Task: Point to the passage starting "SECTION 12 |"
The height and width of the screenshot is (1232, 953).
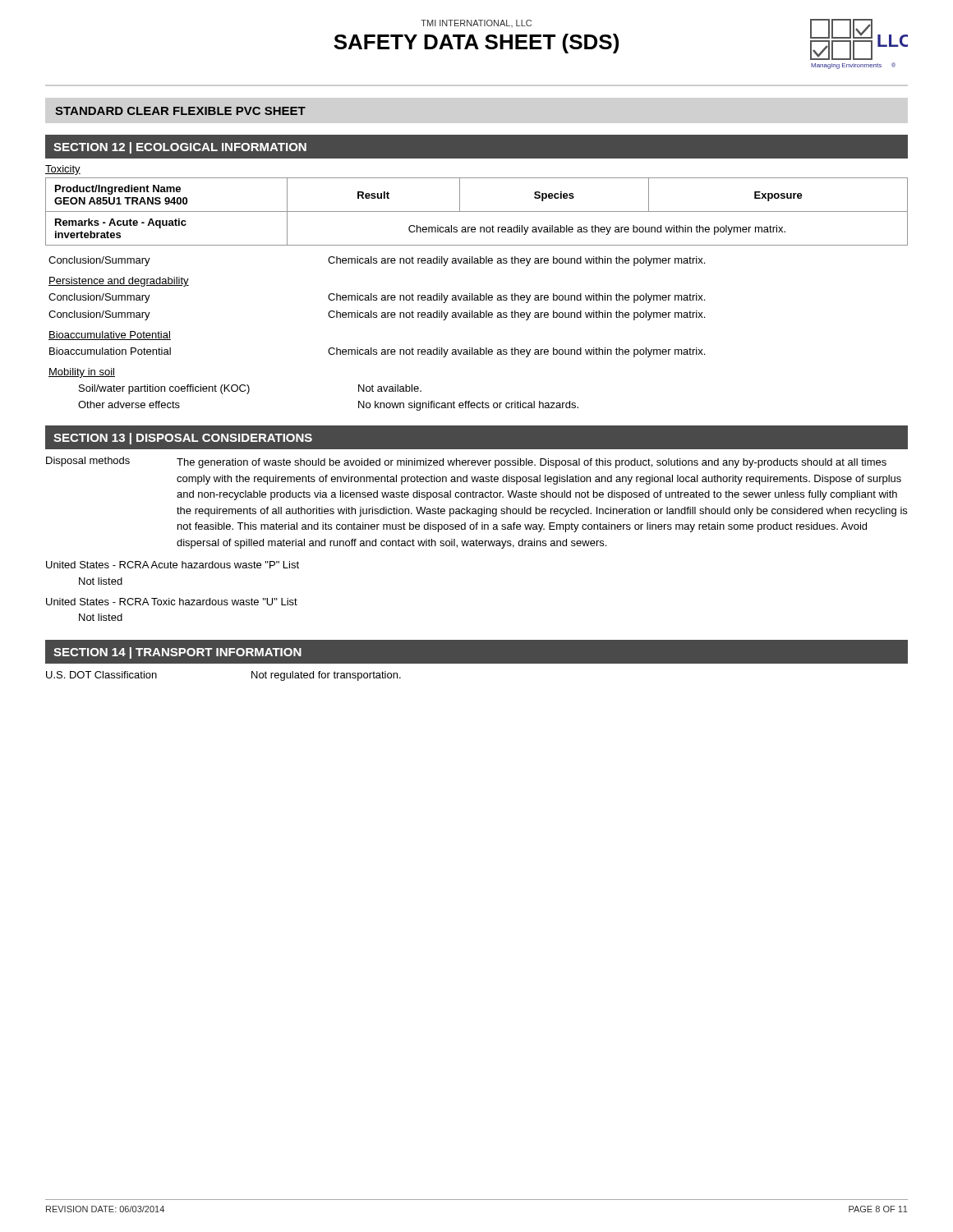Action: (x=180, y=147)
